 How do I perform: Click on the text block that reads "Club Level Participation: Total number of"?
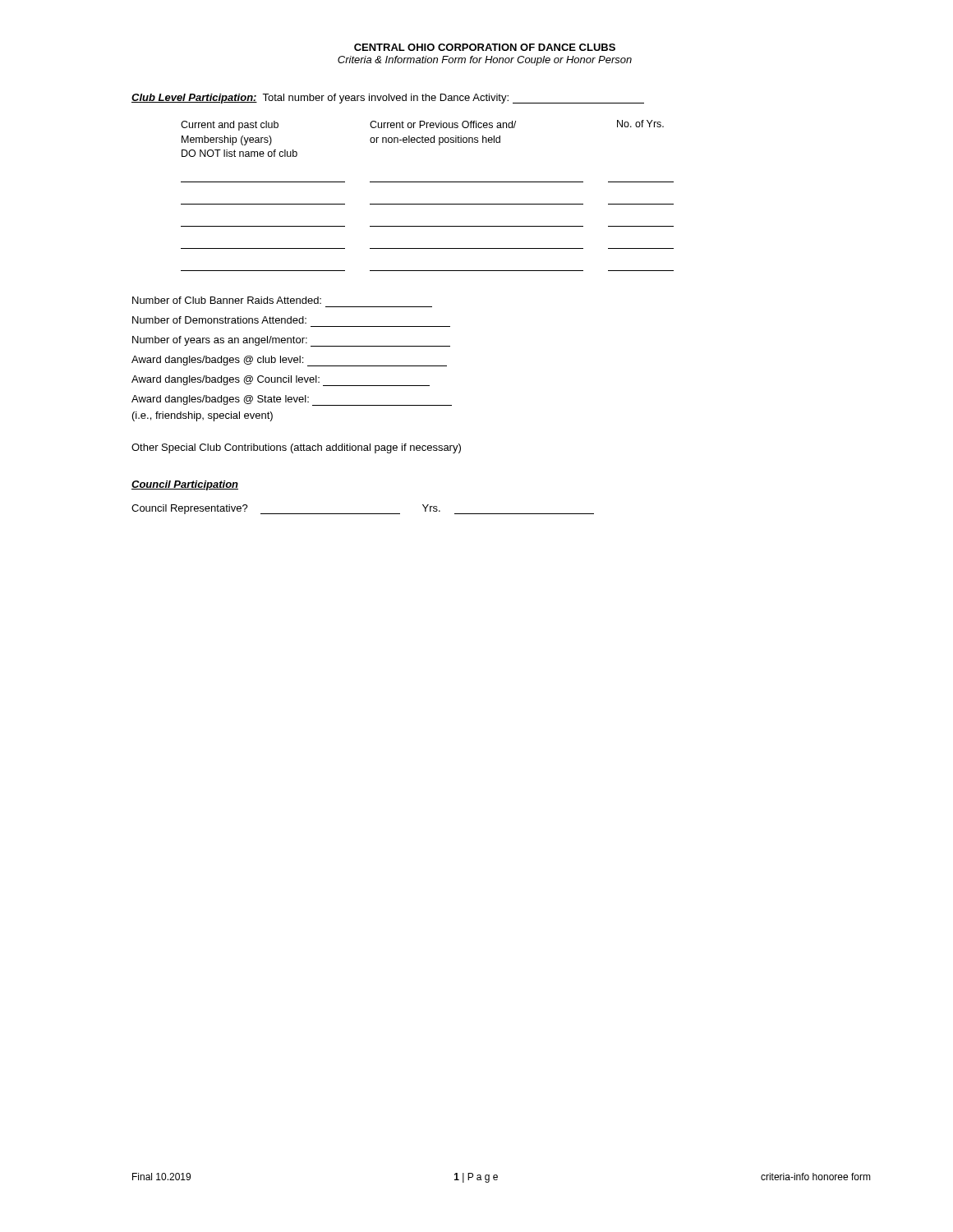click(x=388, y=97)
